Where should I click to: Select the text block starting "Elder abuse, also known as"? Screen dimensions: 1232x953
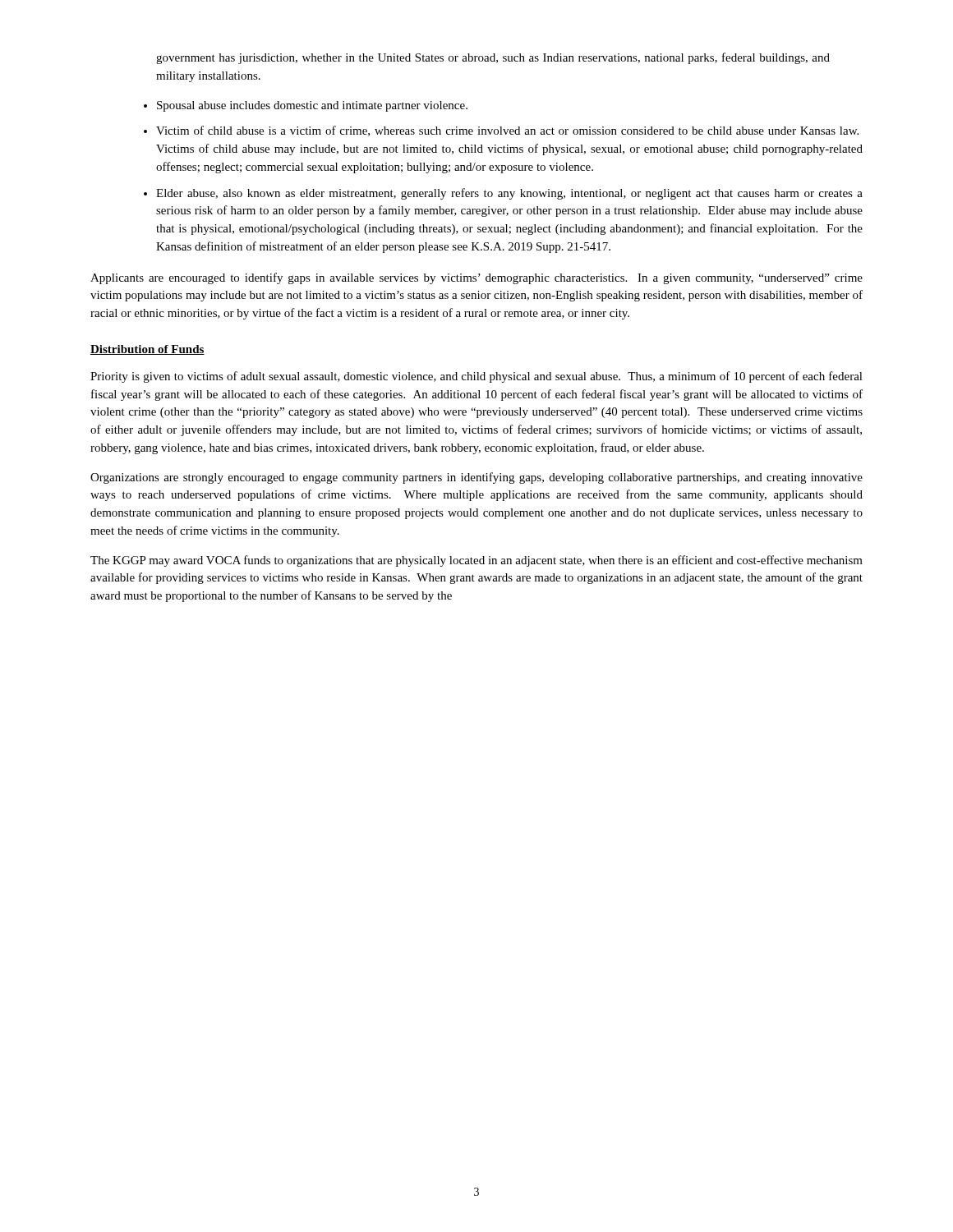tap(509, 219)
